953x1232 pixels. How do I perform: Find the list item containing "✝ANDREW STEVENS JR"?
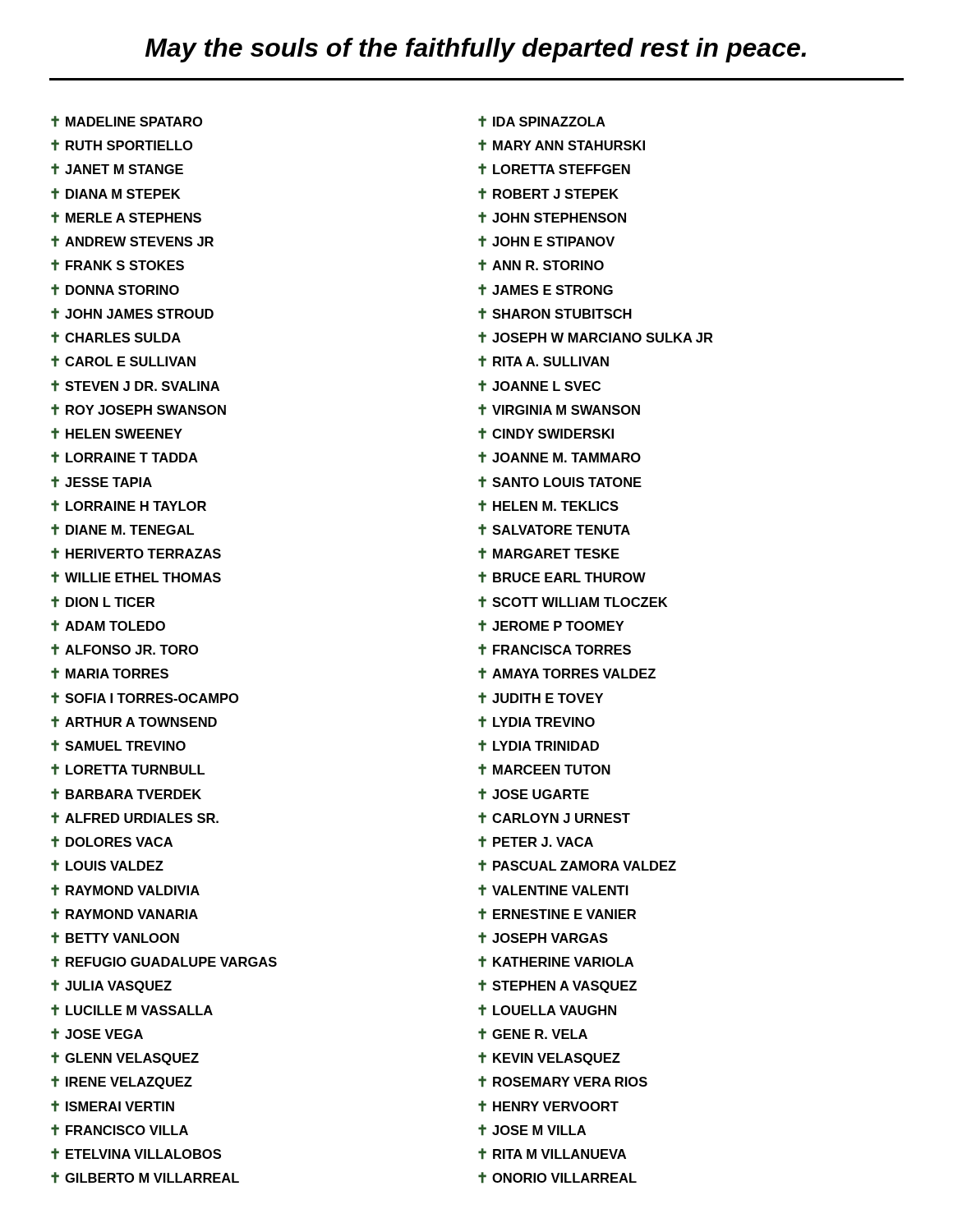pos(132,242)
